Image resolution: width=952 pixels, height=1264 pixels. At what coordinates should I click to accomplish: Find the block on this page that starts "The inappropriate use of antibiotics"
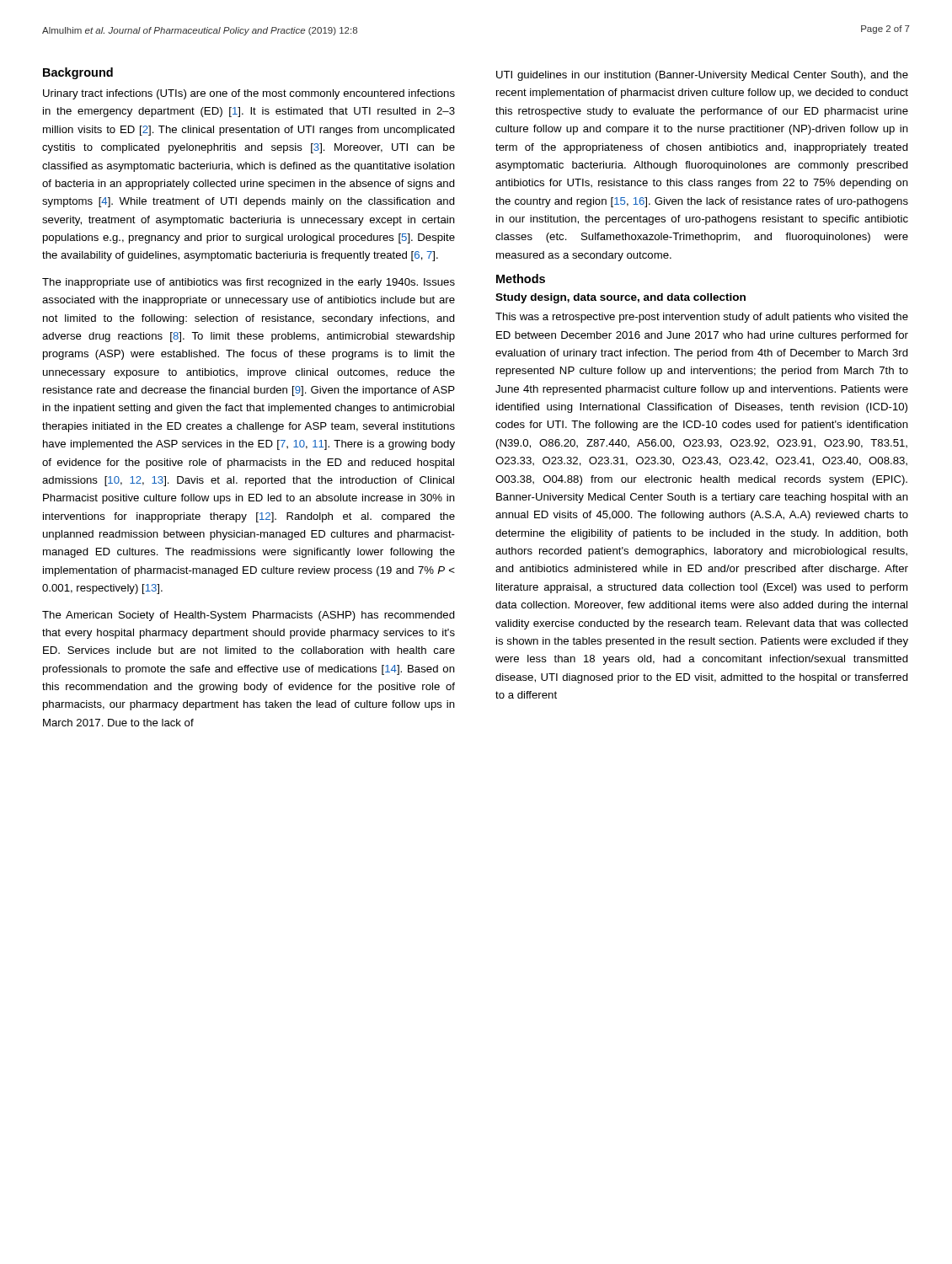pos(249,435)
